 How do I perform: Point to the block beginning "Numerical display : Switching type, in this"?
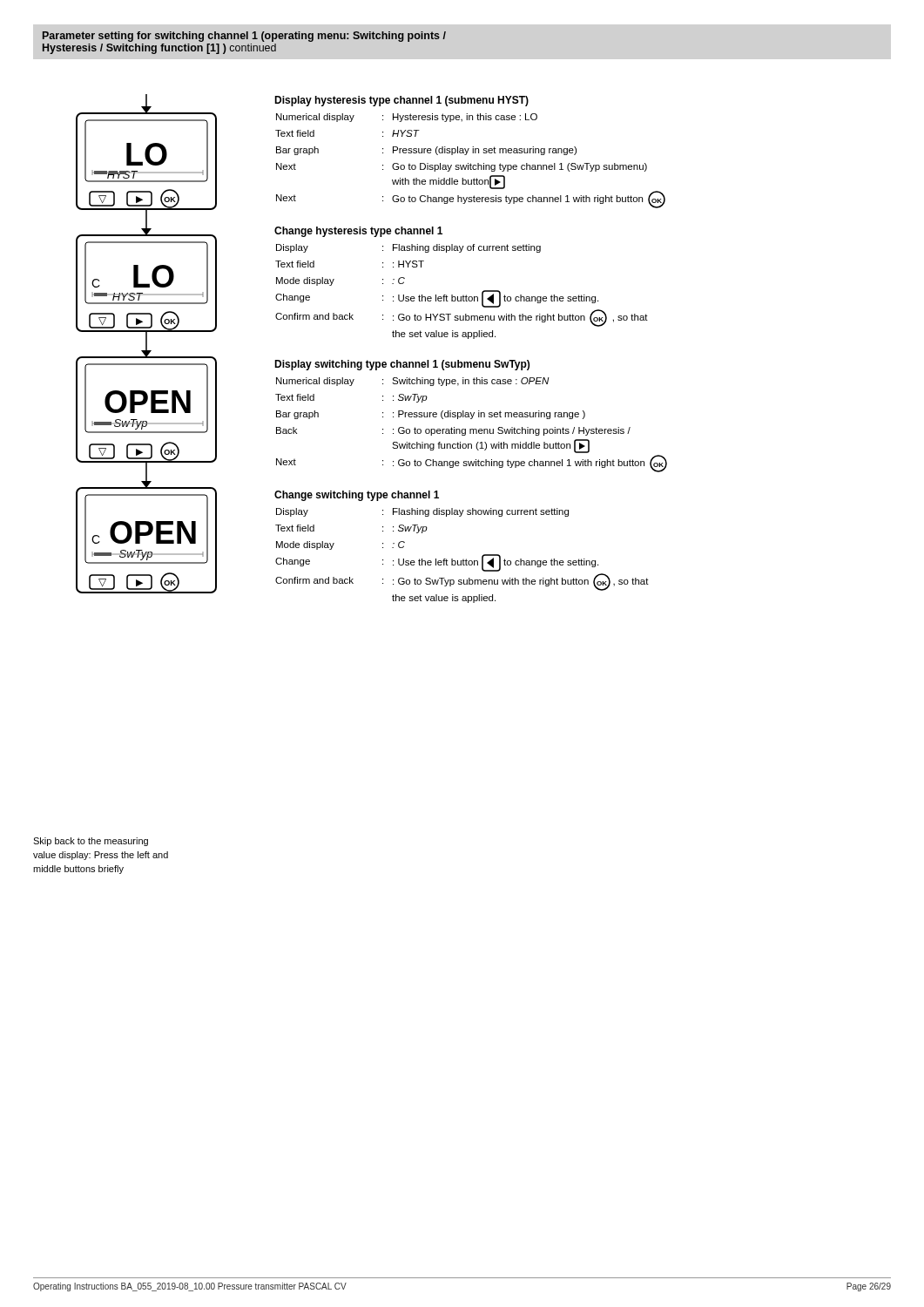(583, 423)
